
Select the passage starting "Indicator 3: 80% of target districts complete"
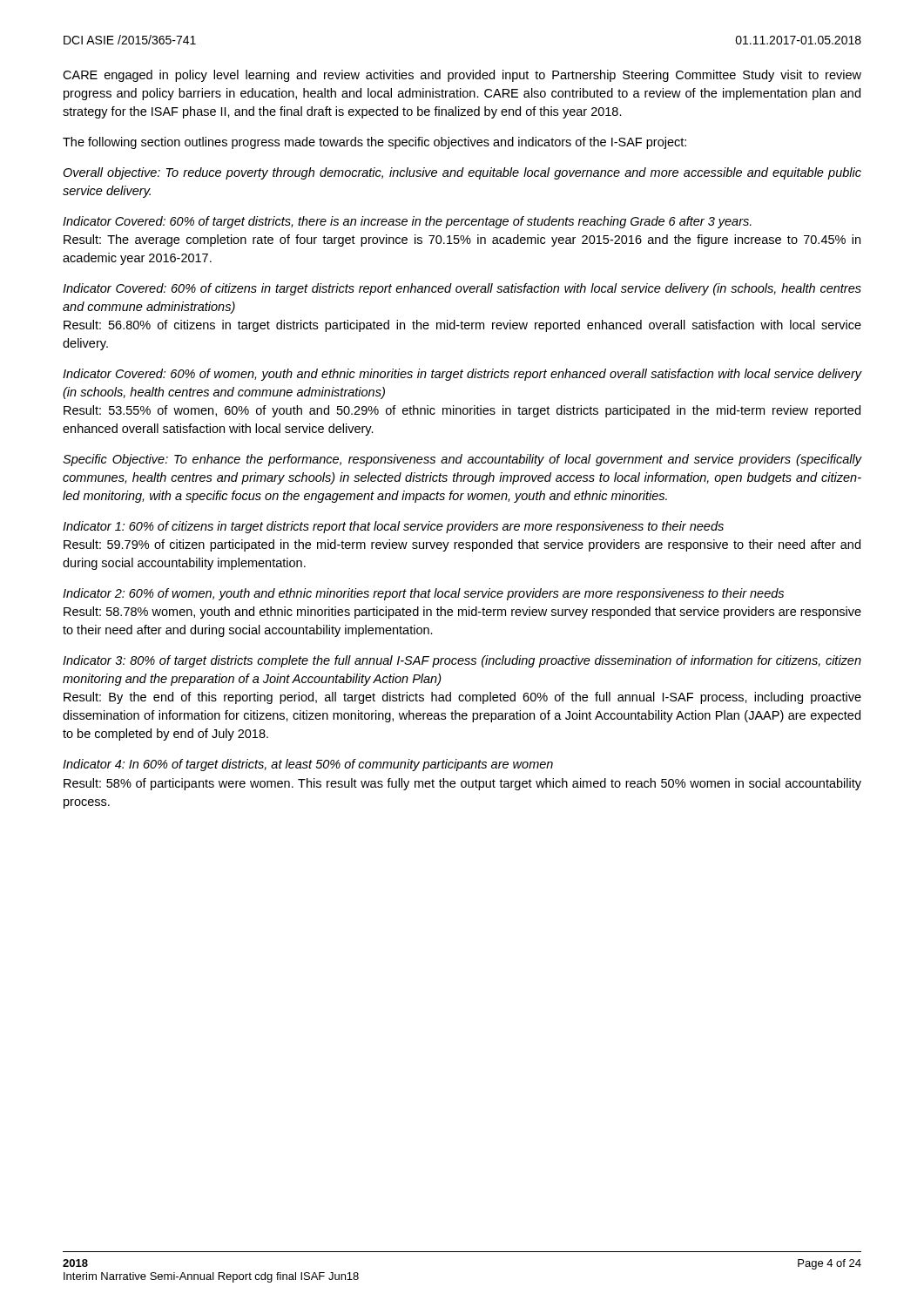click(462, 698)
